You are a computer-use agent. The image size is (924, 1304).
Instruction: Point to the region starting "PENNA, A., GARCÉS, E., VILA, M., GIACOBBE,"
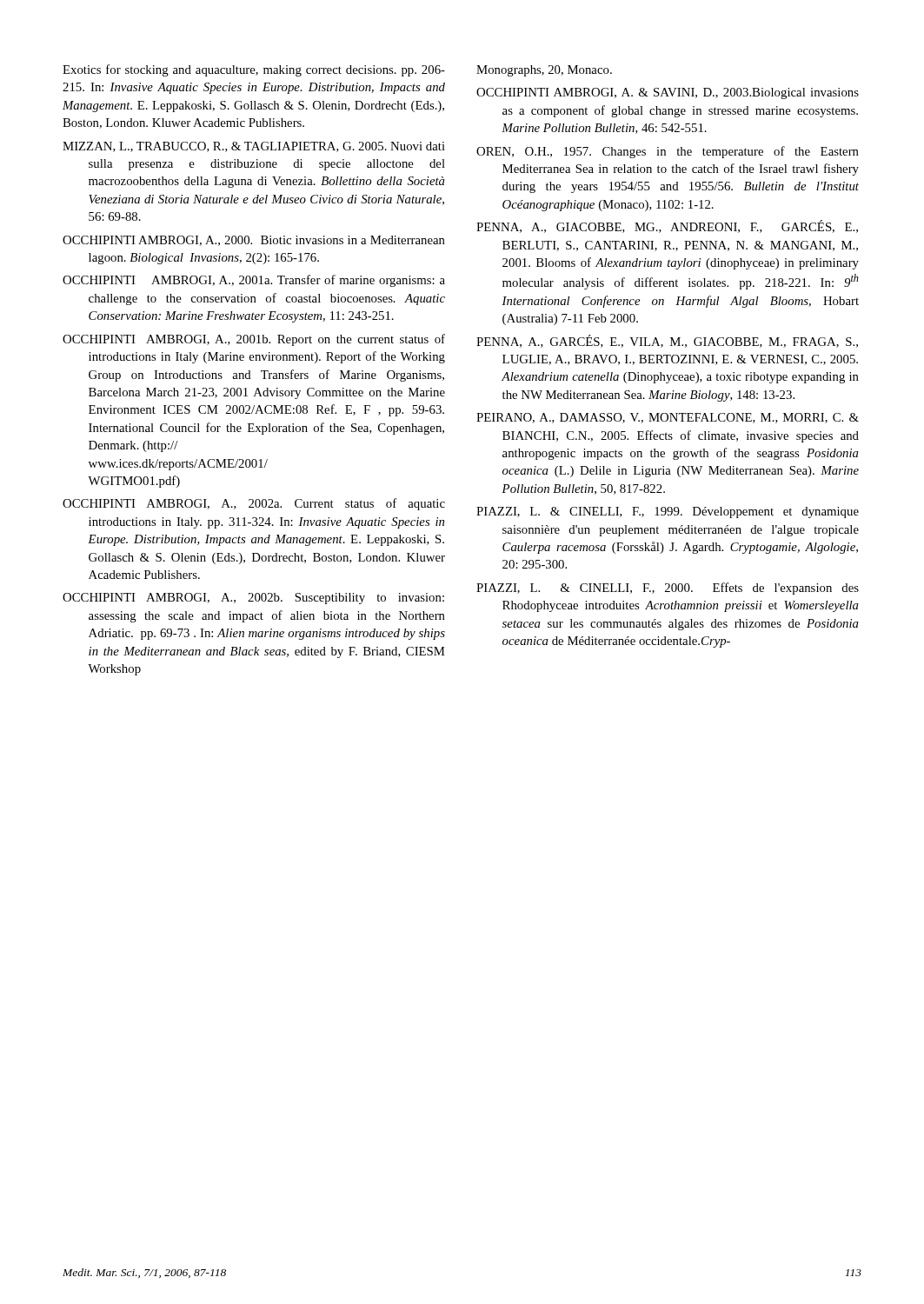(668, 368)
